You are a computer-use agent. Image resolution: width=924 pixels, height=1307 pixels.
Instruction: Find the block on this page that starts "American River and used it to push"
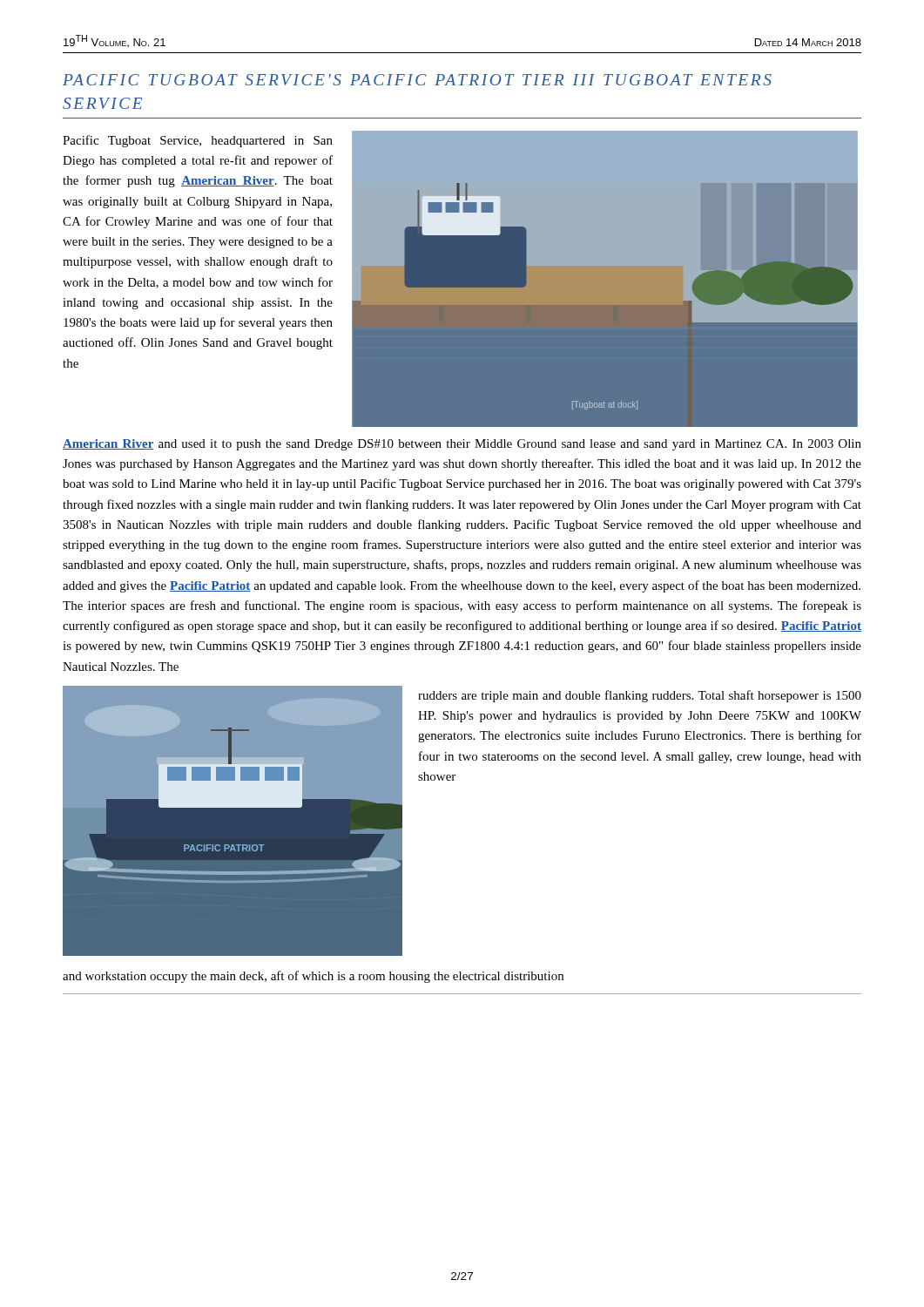462,555
